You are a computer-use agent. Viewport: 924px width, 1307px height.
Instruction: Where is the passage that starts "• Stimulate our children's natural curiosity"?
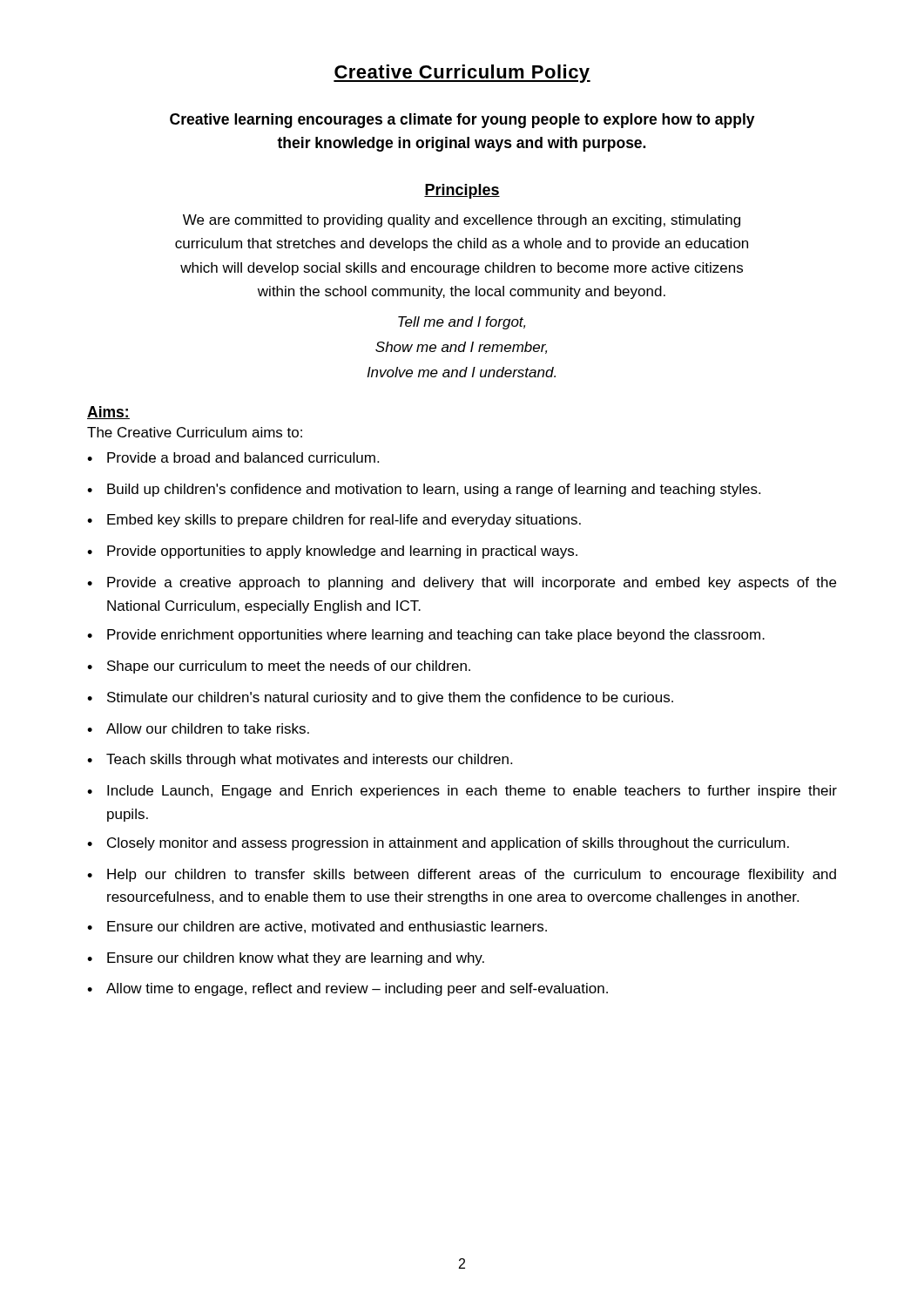(x=462, y=699)
